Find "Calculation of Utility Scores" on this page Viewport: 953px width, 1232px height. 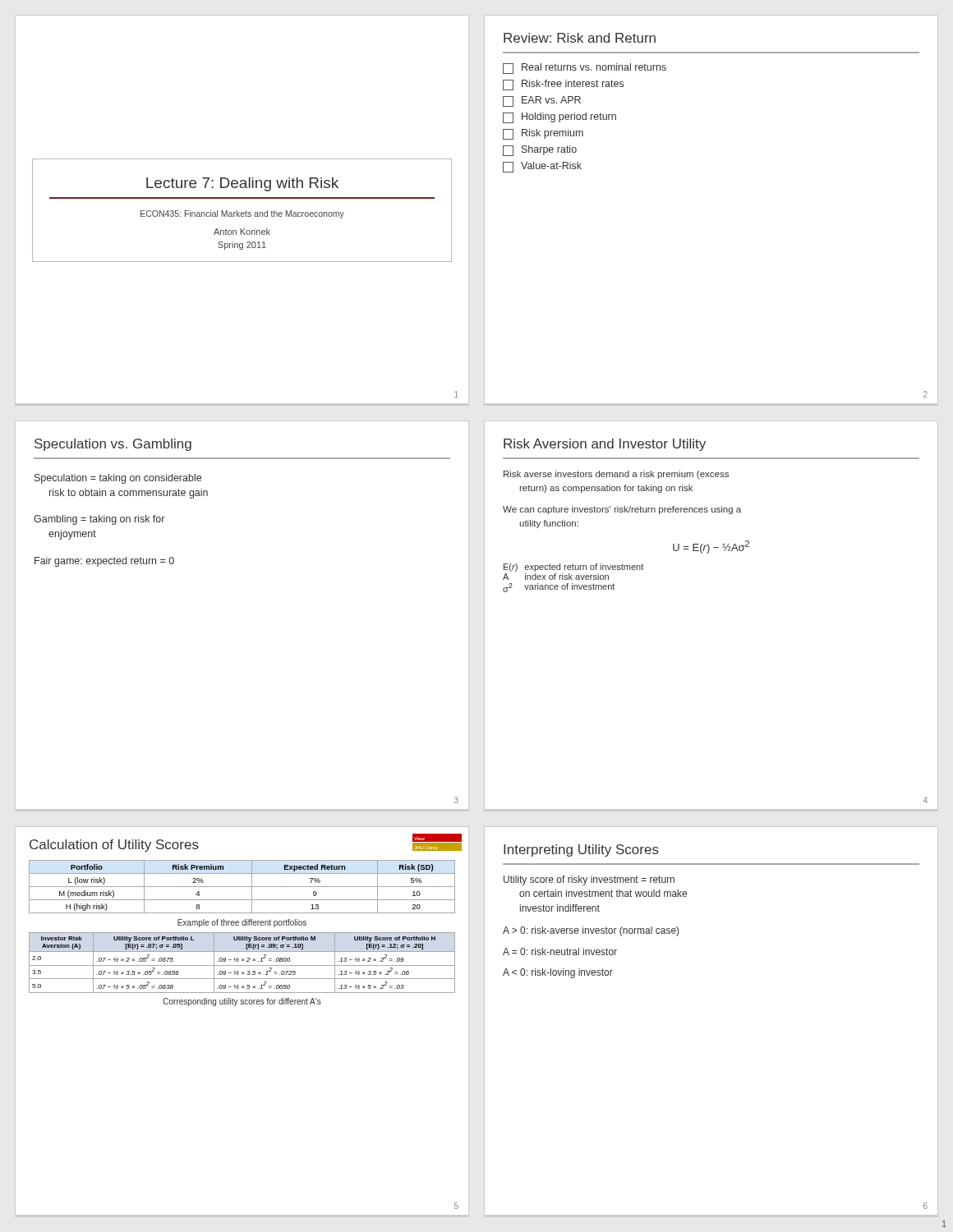(114, 845)
